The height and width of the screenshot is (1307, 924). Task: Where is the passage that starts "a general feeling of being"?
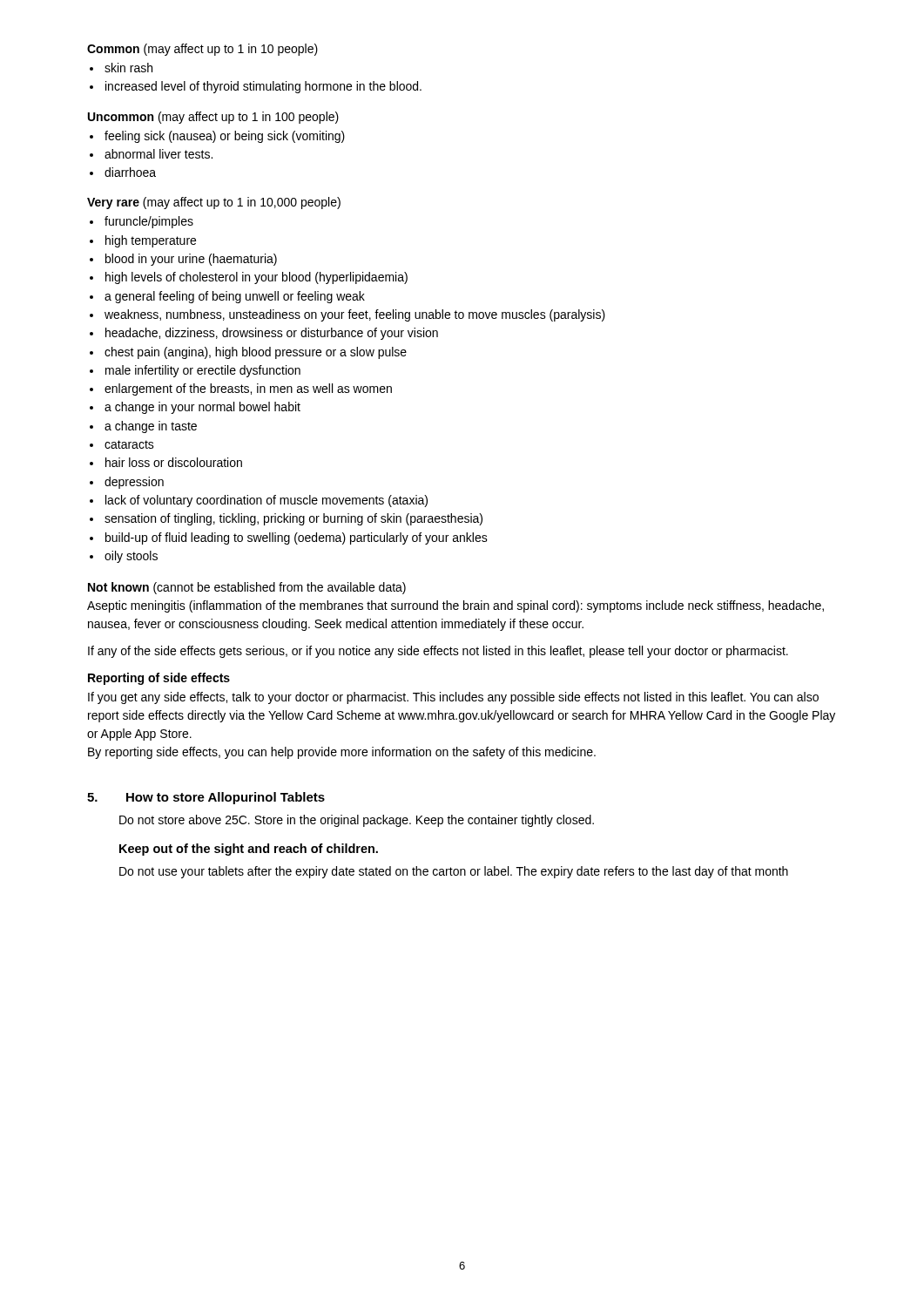click(x=235, y=296)
